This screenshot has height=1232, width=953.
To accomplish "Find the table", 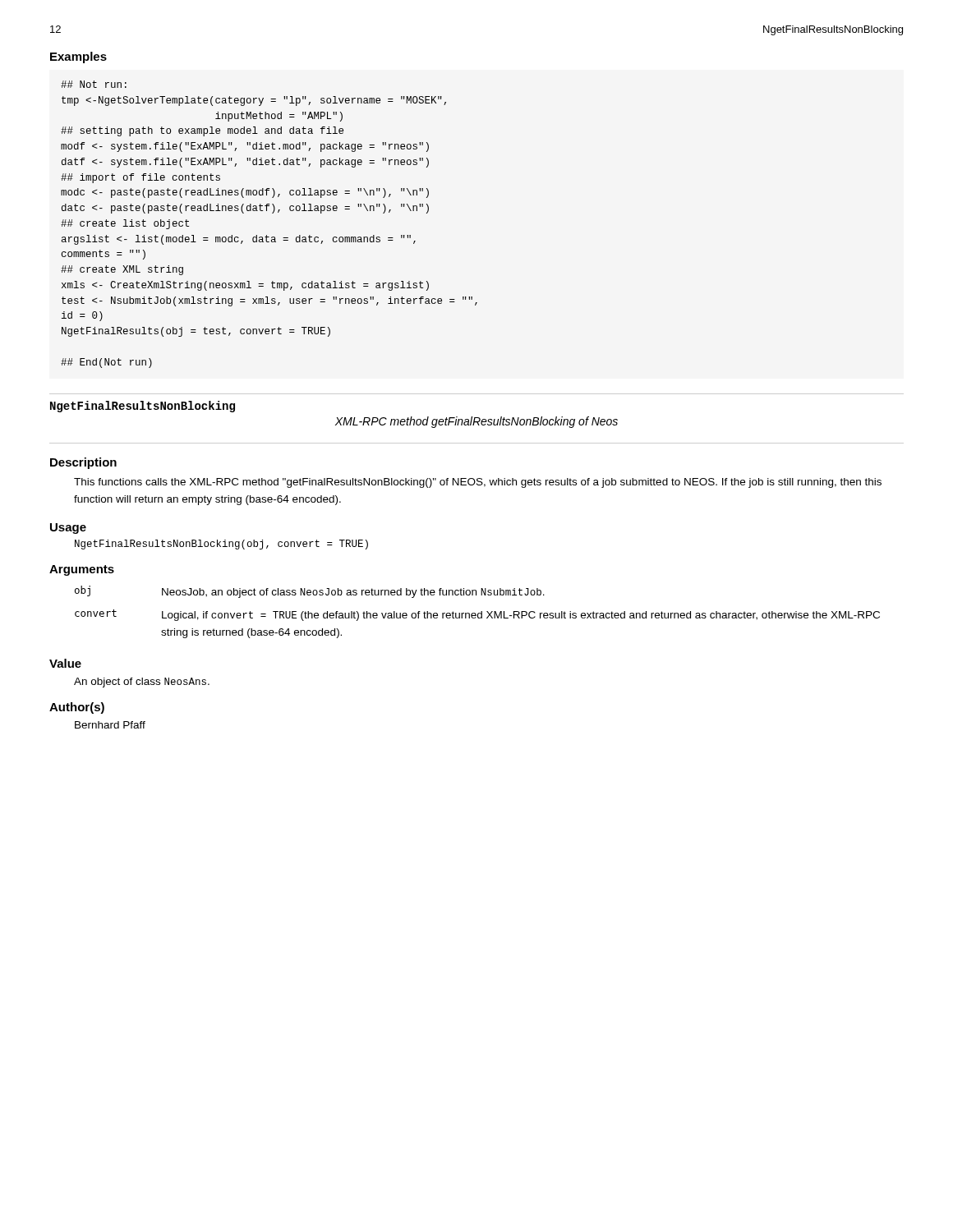I will [476, 613].
